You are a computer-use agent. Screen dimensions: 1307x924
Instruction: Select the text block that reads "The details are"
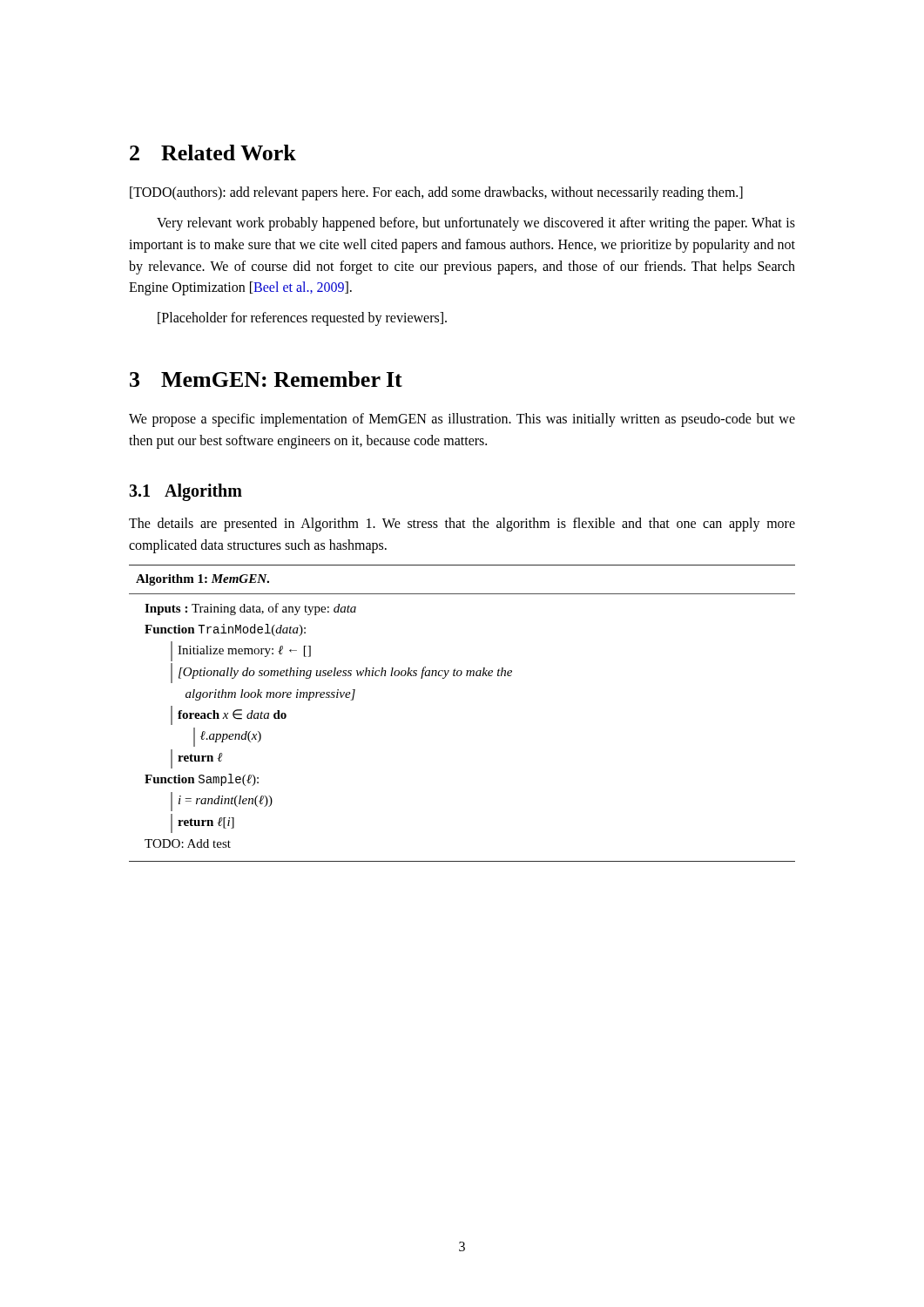pyautogui.click(x=462, y=535)
